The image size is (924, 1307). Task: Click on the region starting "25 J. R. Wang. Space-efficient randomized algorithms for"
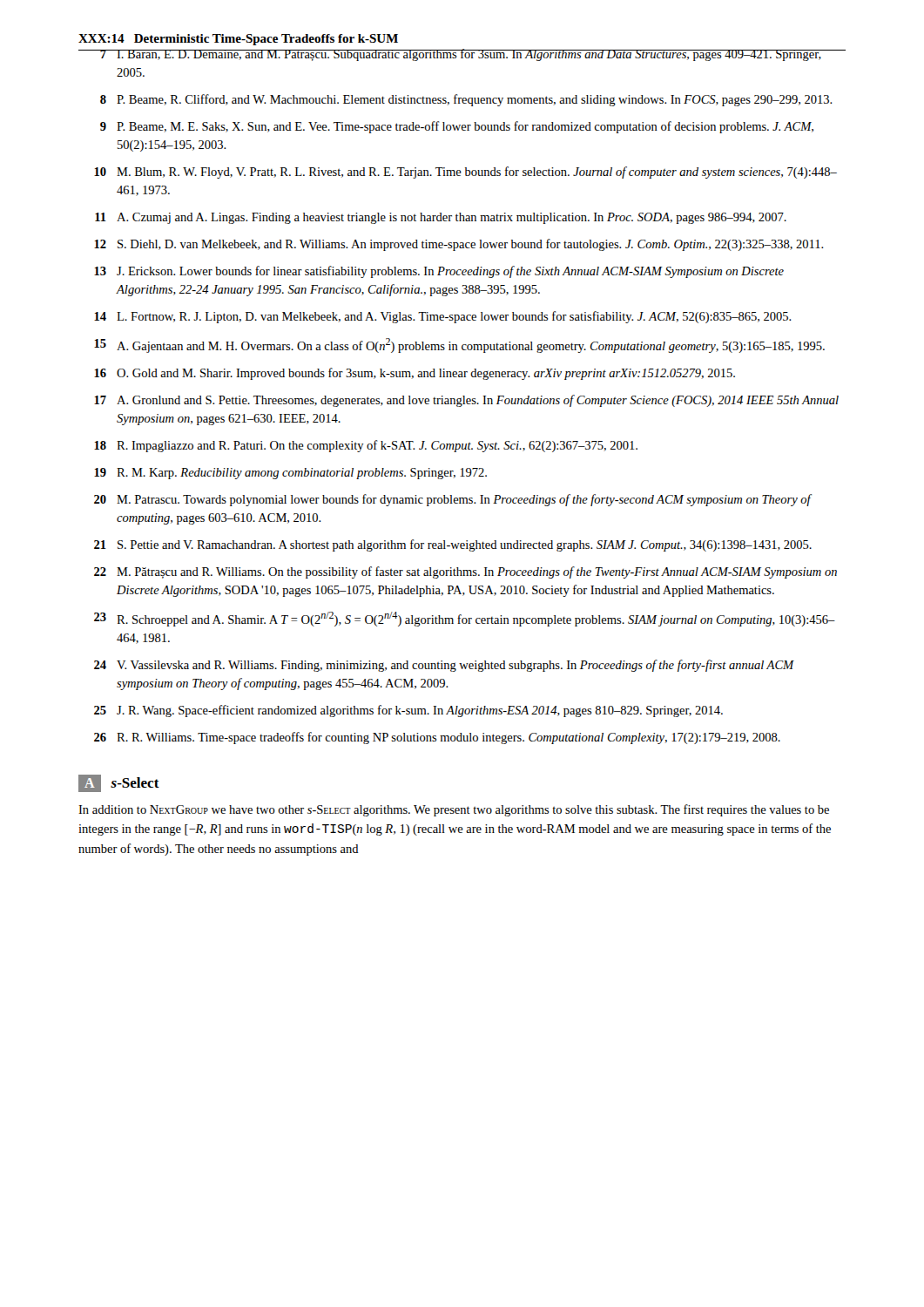[462, 711]
